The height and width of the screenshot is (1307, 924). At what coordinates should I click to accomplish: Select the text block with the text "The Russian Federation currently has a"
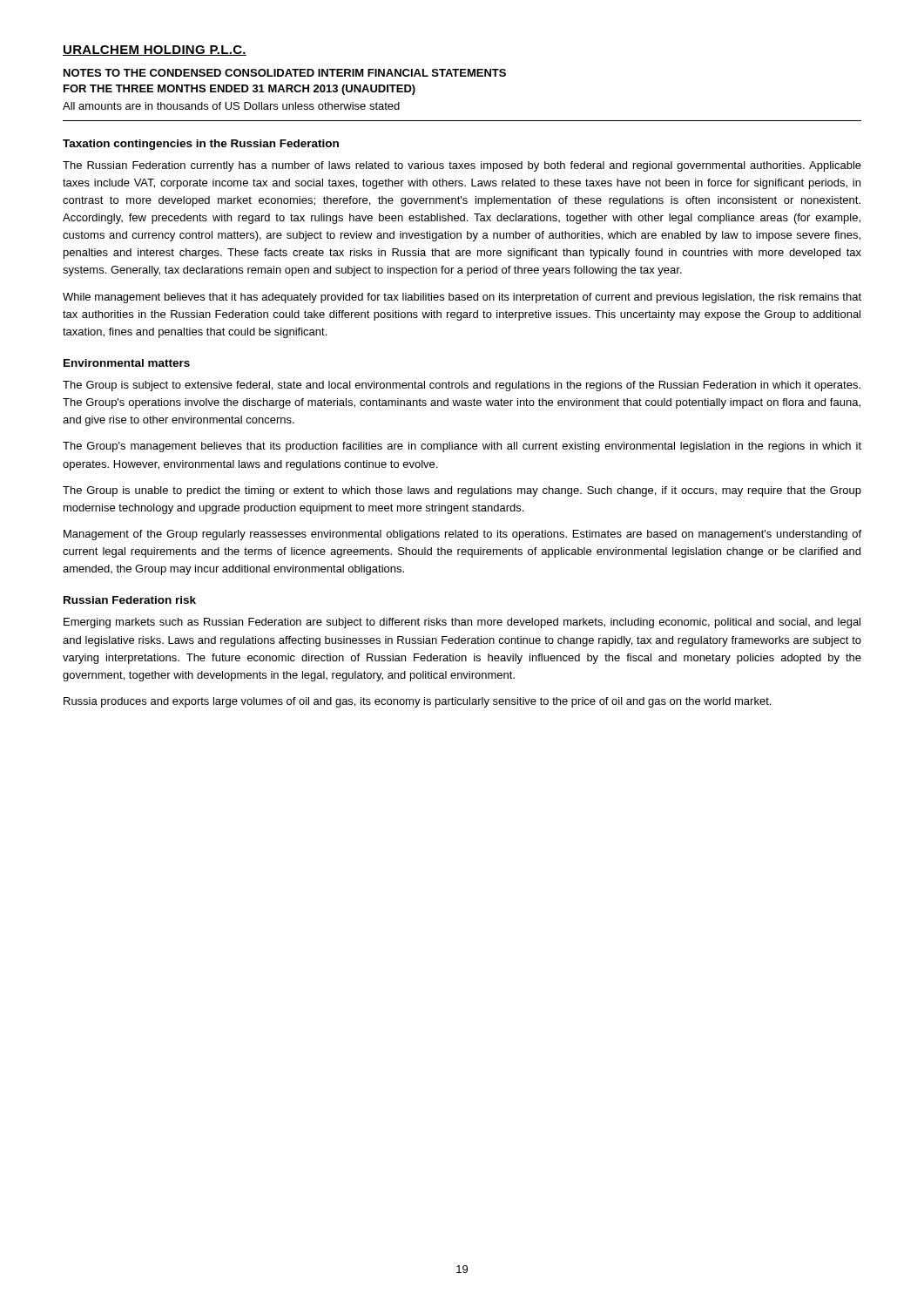tap(462, 217)
